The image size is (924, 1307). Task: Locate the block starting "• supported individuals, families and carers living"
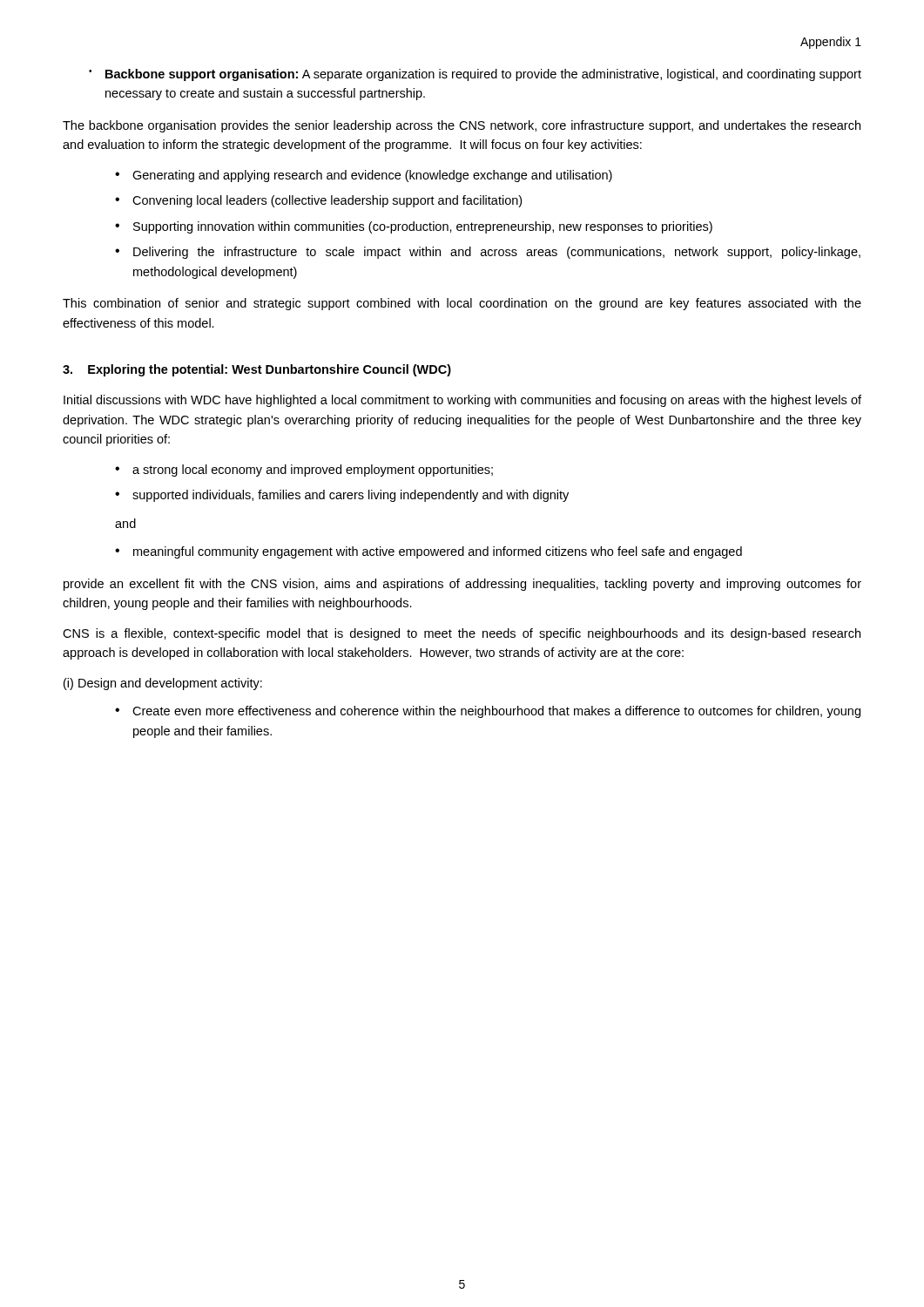click(x=342, y=495)
